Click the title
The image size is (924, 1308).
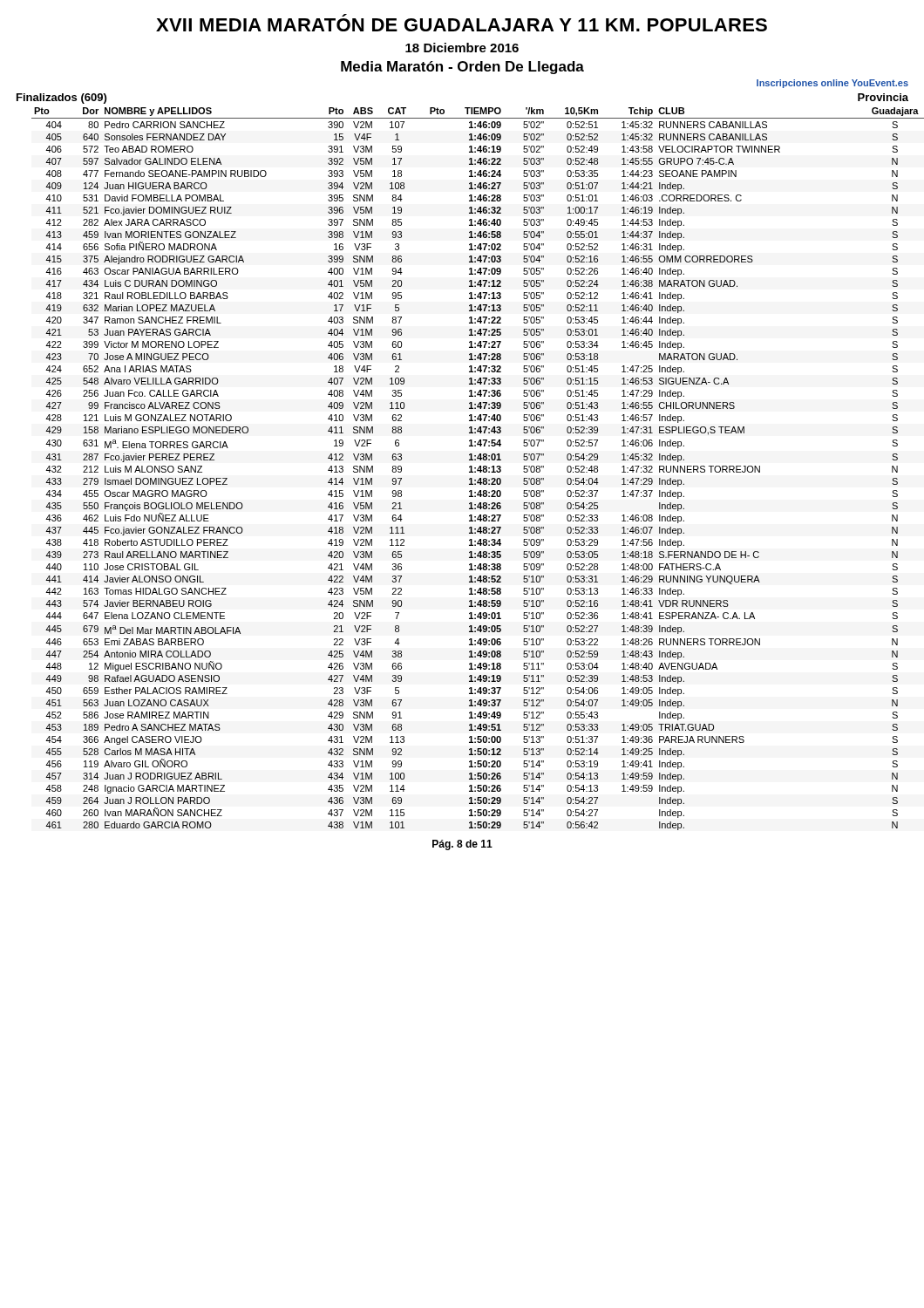pos(462,25)
